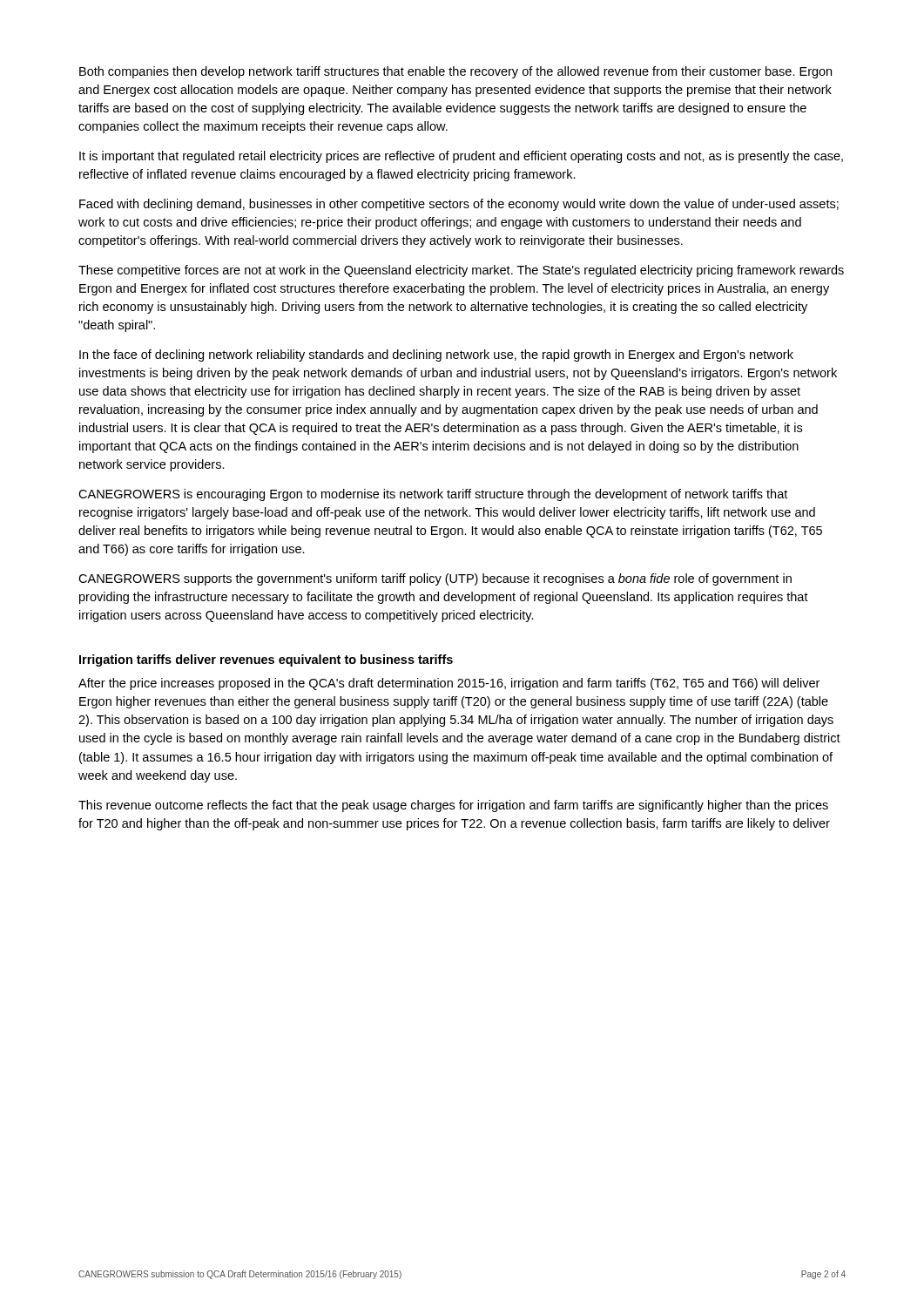
Task: Where is the passage that starts "Faced with declining demand, businesses"?
Action: coord(459,222)
